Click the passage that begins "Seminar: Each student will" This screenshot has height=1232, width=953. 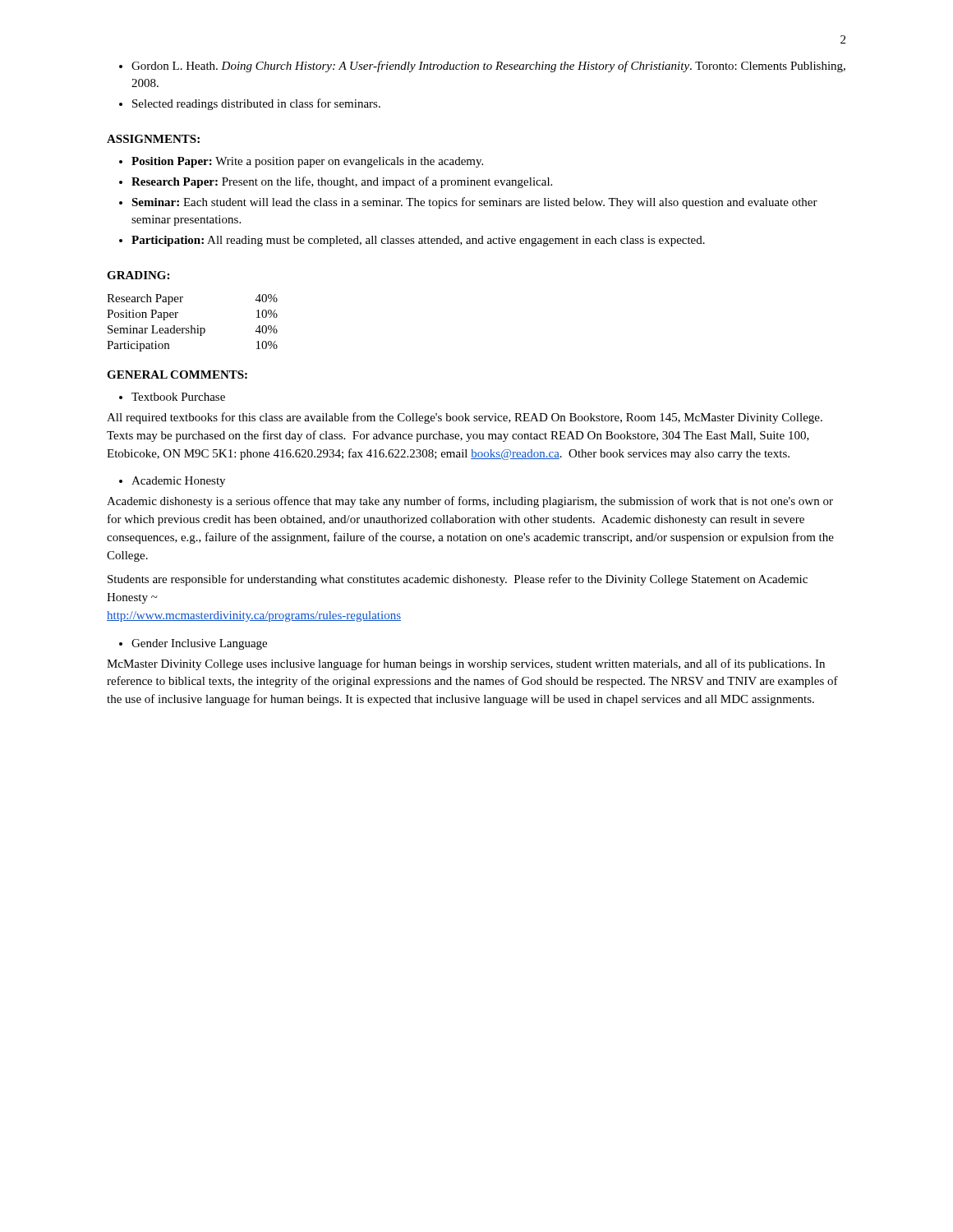489,211
